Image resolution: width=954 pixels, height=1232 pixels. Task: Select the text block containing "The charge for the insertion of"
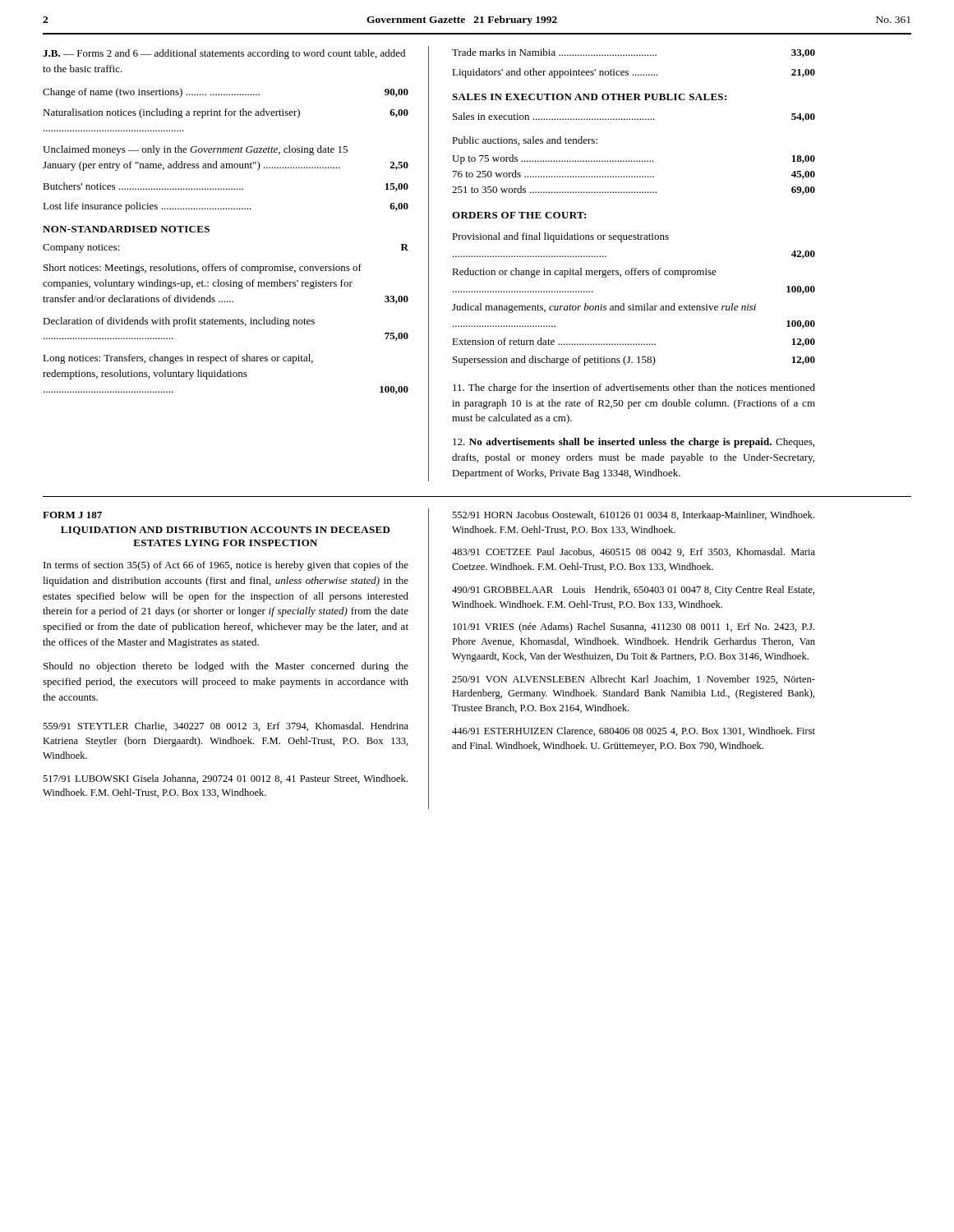pyautogui.click(x=634, y=403)
